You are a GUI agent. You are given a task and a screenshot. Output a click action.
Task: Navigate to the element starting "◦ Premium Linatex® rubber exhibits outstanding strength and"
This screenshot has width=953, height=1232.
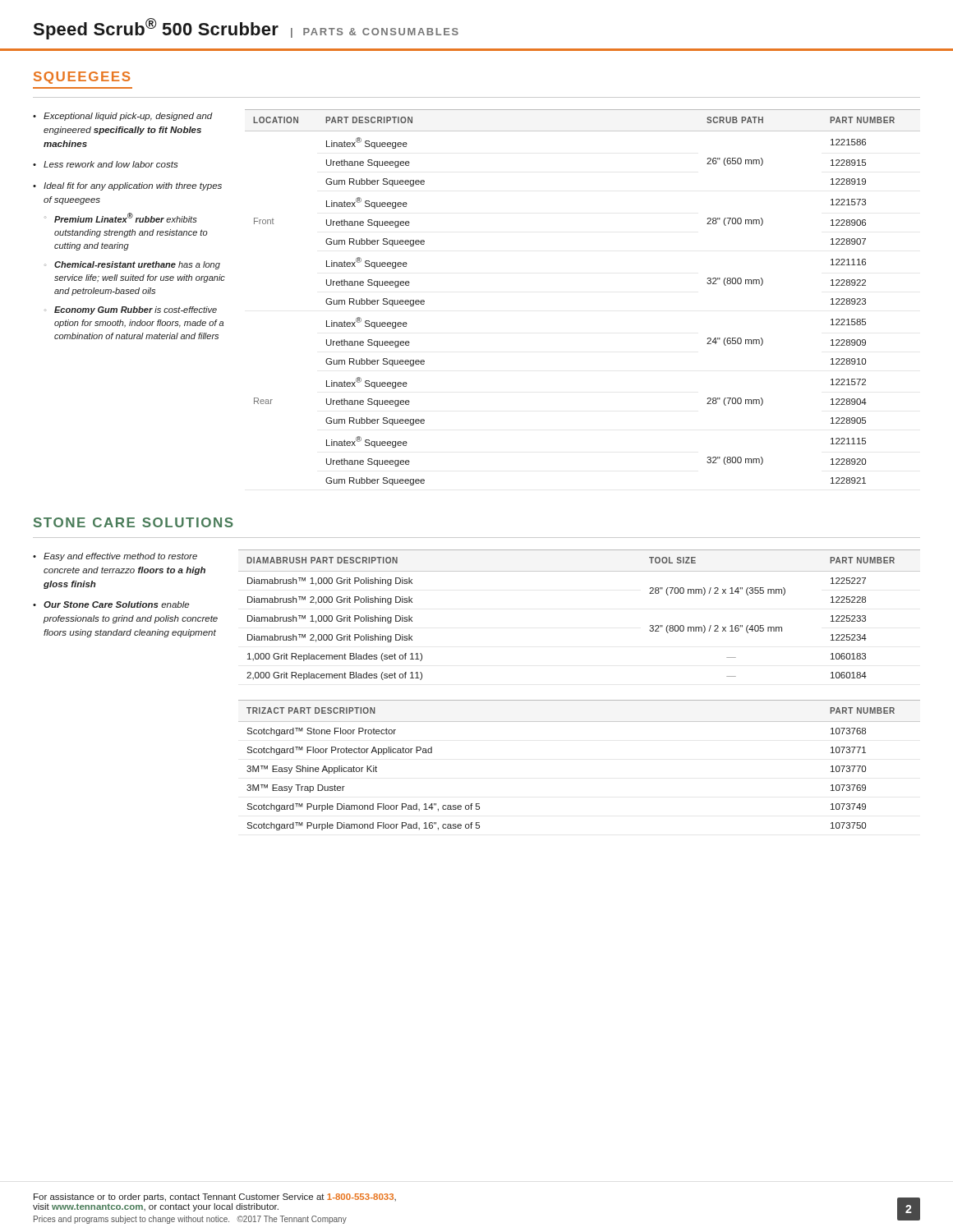coord(137,232)
